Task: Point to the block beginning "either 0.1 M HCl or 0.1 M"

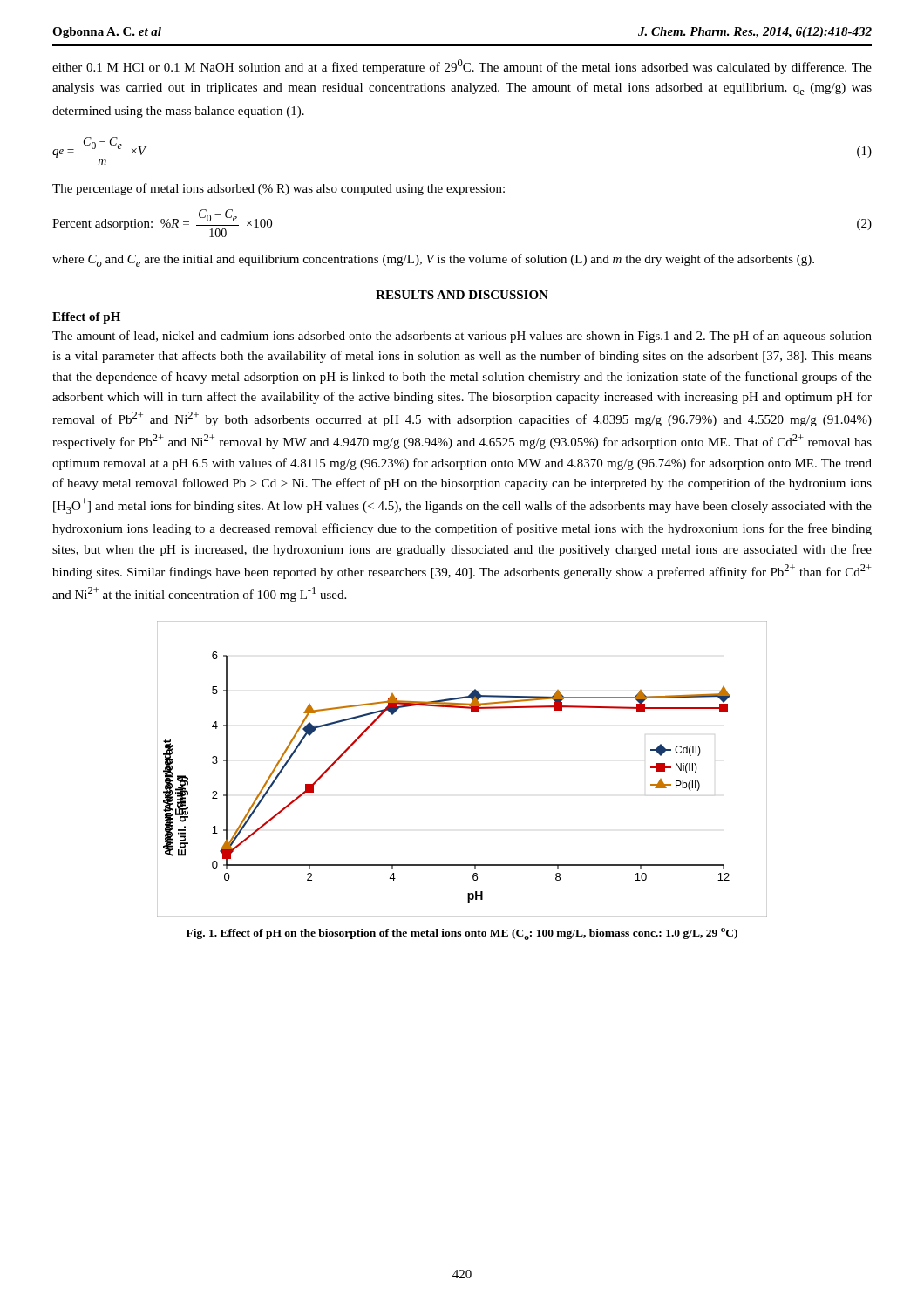Action: click(462, 87)
